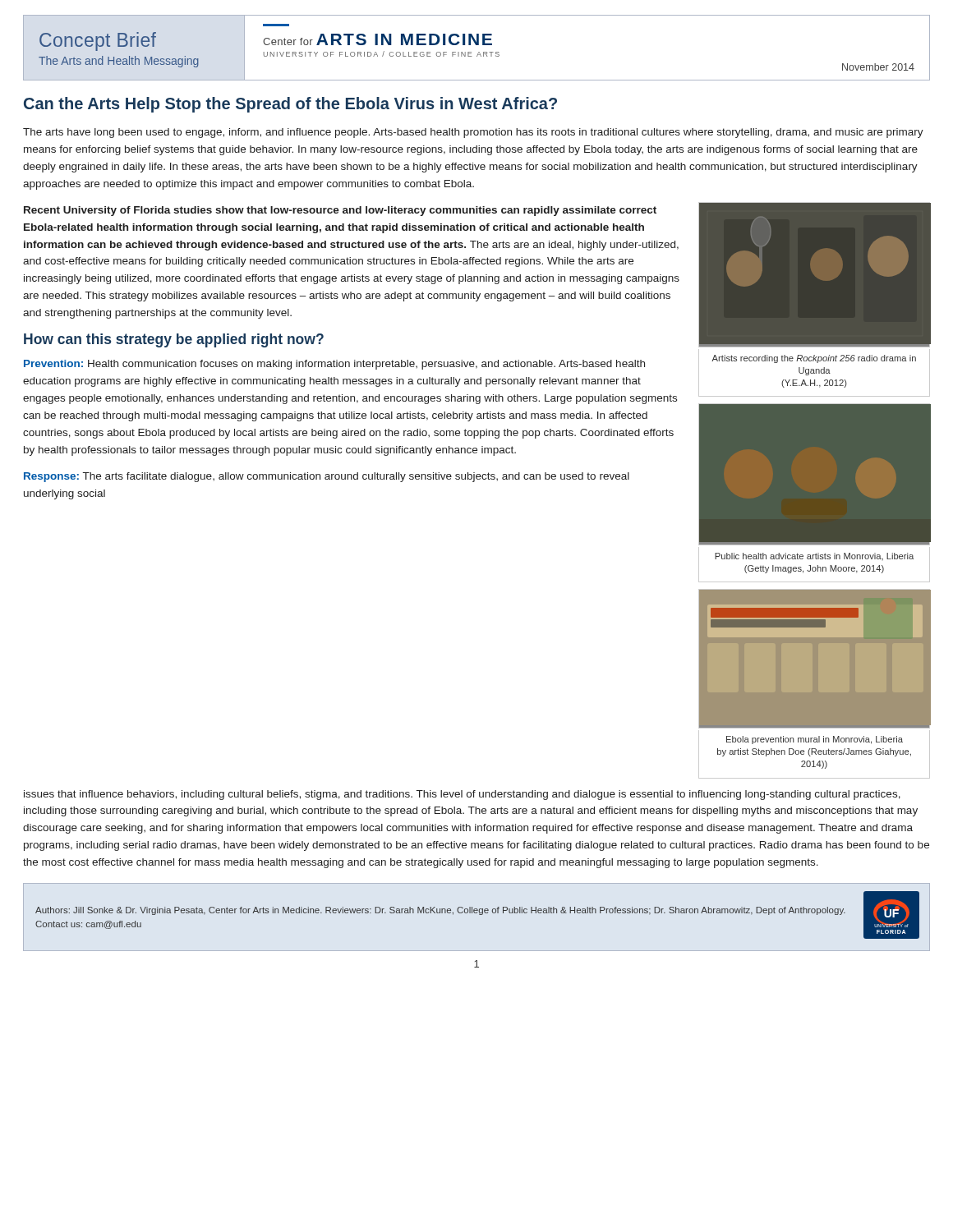Find the text starting "Recent University of Florida studies show"
Screen dimensions: 1232x953
point(352,262)
